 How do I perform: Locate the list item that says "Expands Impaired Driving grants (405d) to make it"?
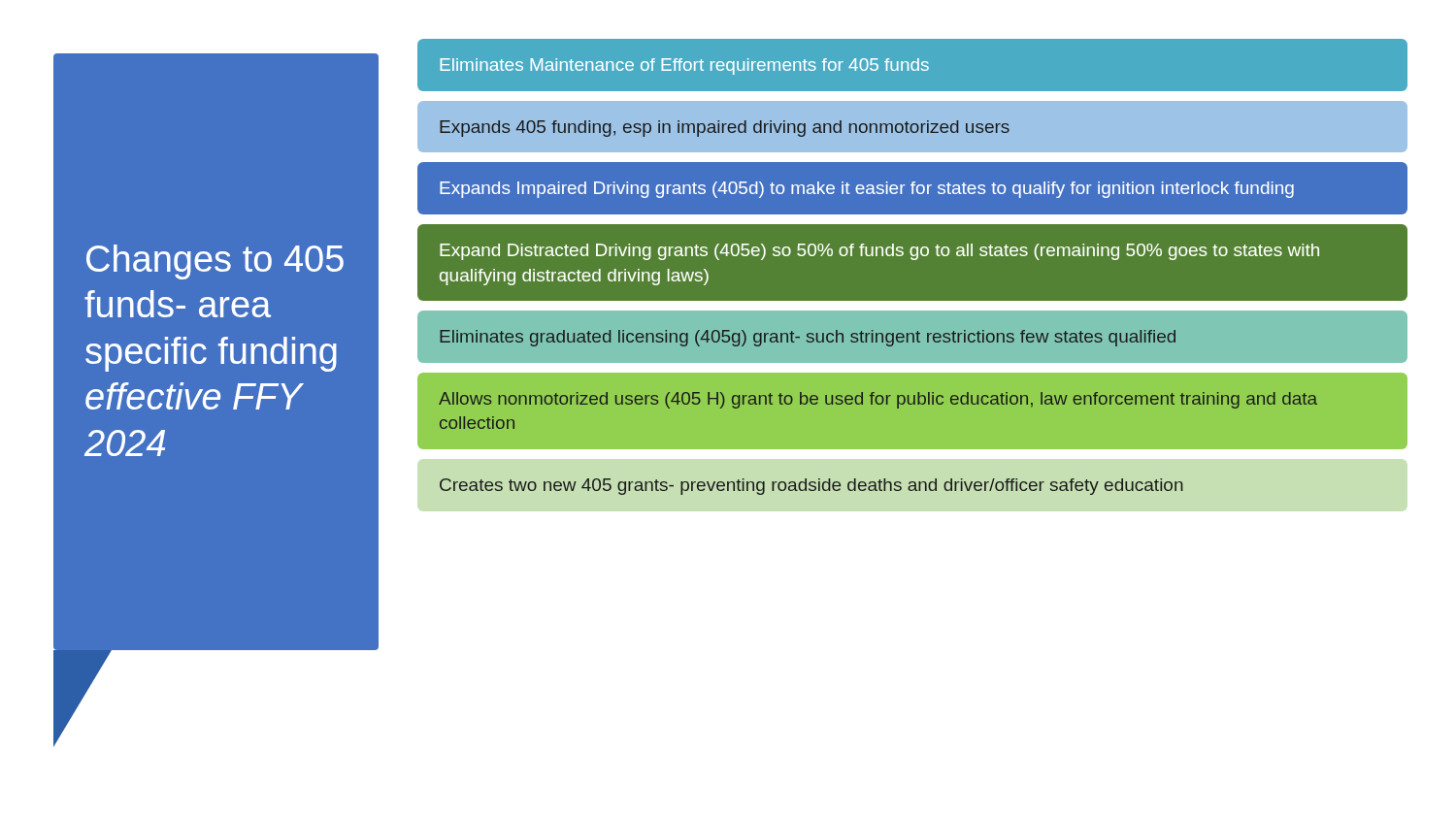point(867,188)
